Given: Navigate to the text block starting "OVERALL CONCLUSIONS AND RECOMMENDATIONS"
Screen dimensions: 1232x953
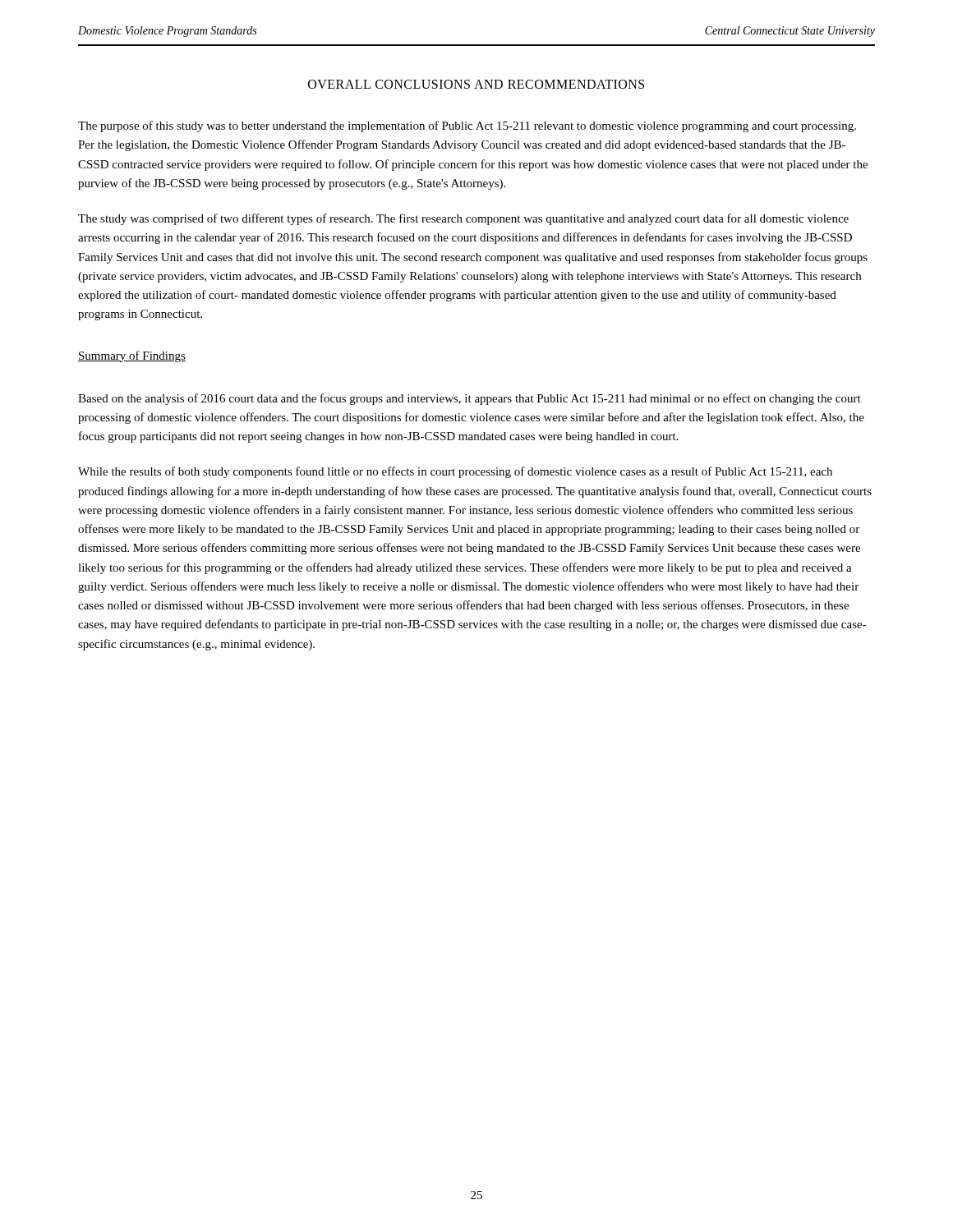Looking at the screenshot, I should point(476,84).
